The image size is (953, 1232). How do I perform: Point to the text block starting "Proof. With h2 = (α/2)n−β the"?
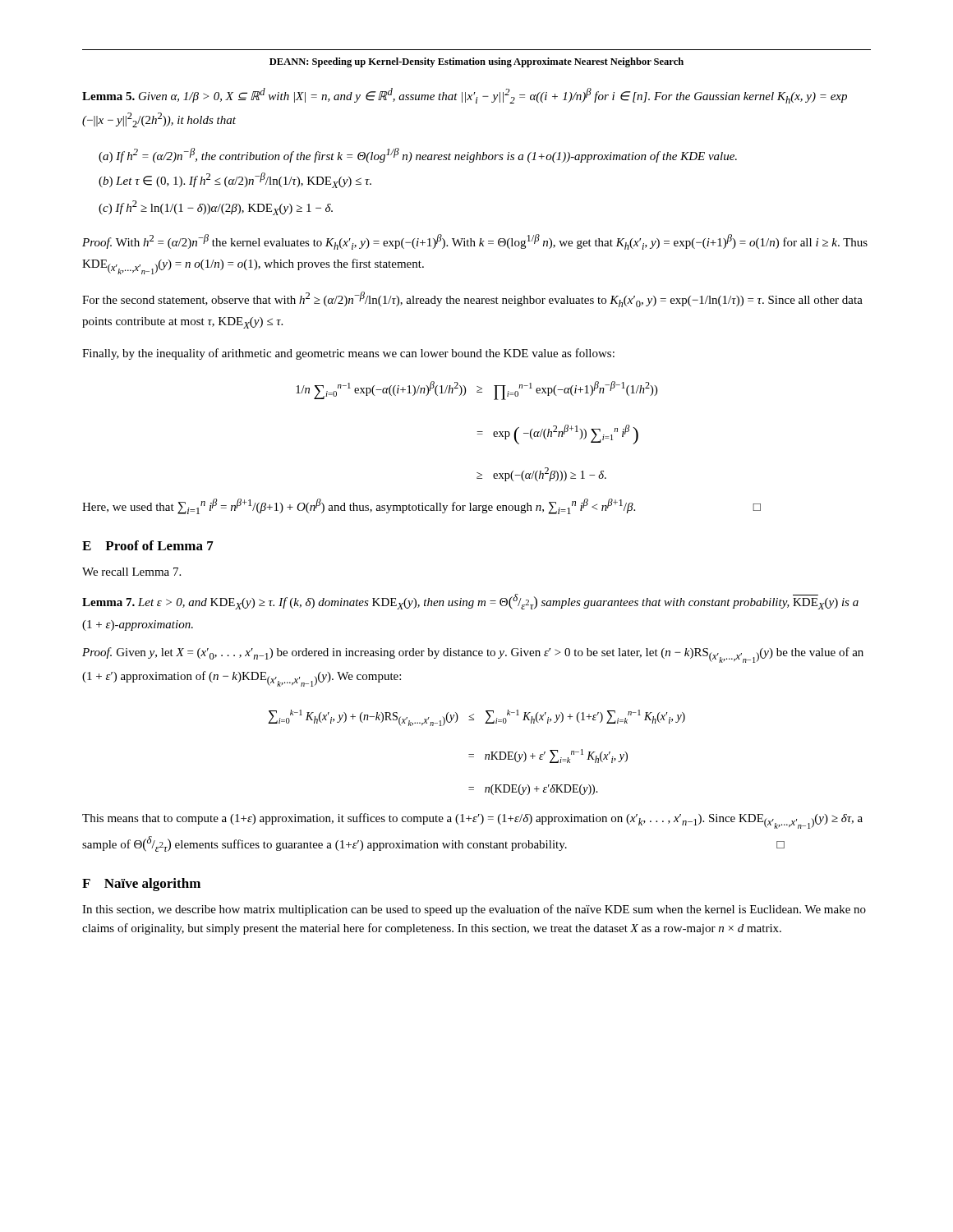tap(475, 254)
